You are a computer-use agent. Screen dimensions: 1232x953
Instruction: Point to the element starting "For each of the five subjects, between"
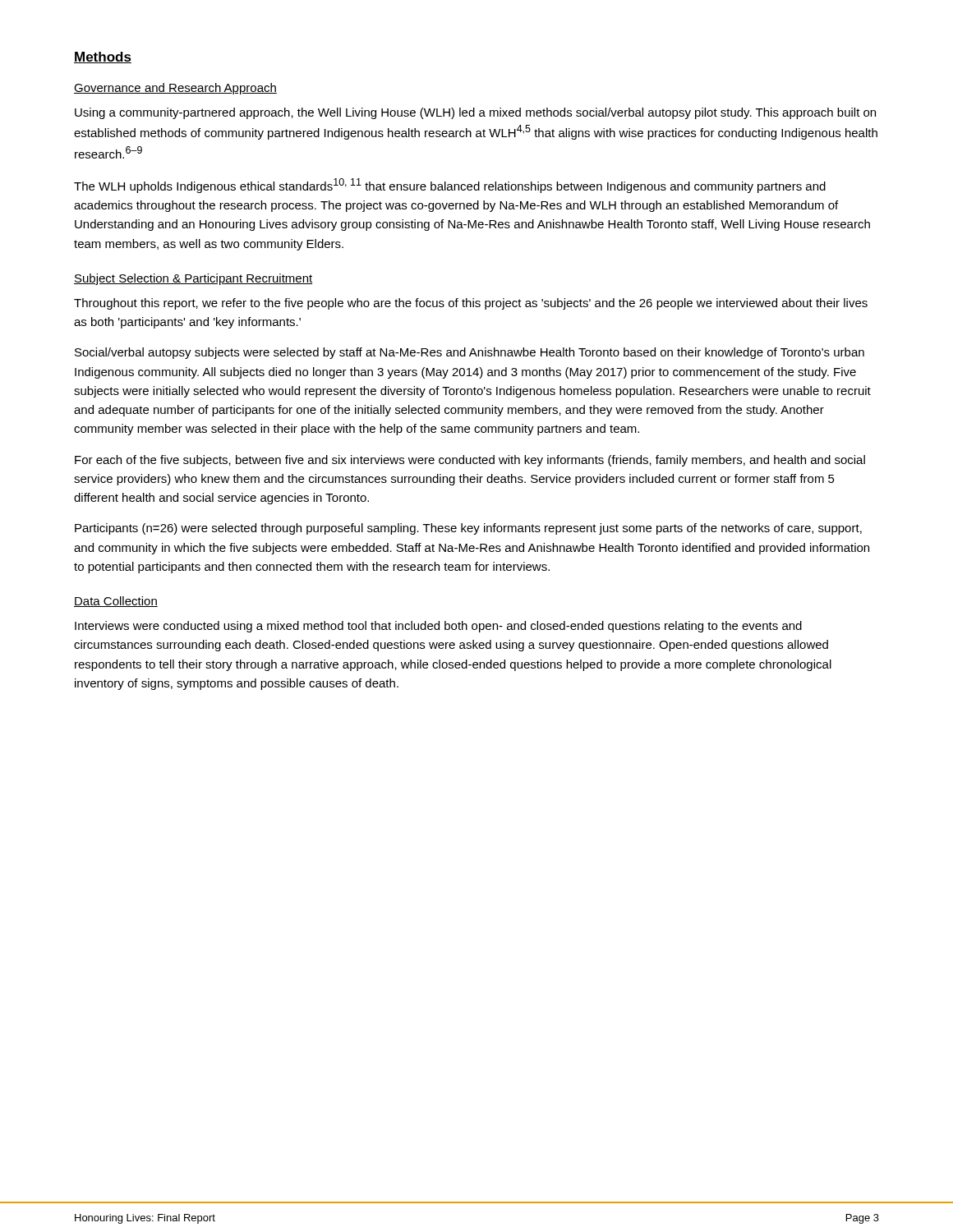click(470, 478)
